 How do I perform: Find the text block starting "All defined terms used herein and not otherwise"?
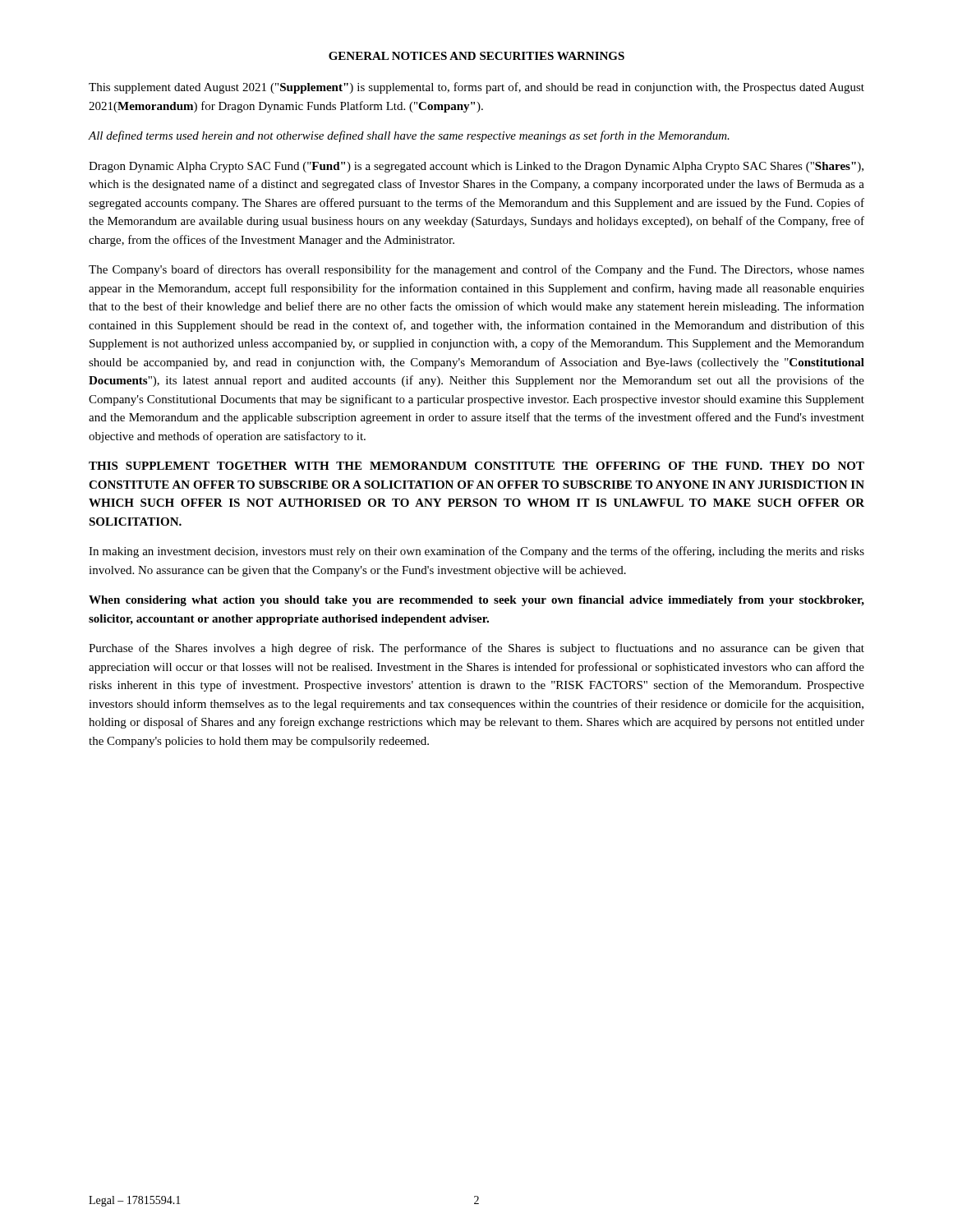[409, 136]
